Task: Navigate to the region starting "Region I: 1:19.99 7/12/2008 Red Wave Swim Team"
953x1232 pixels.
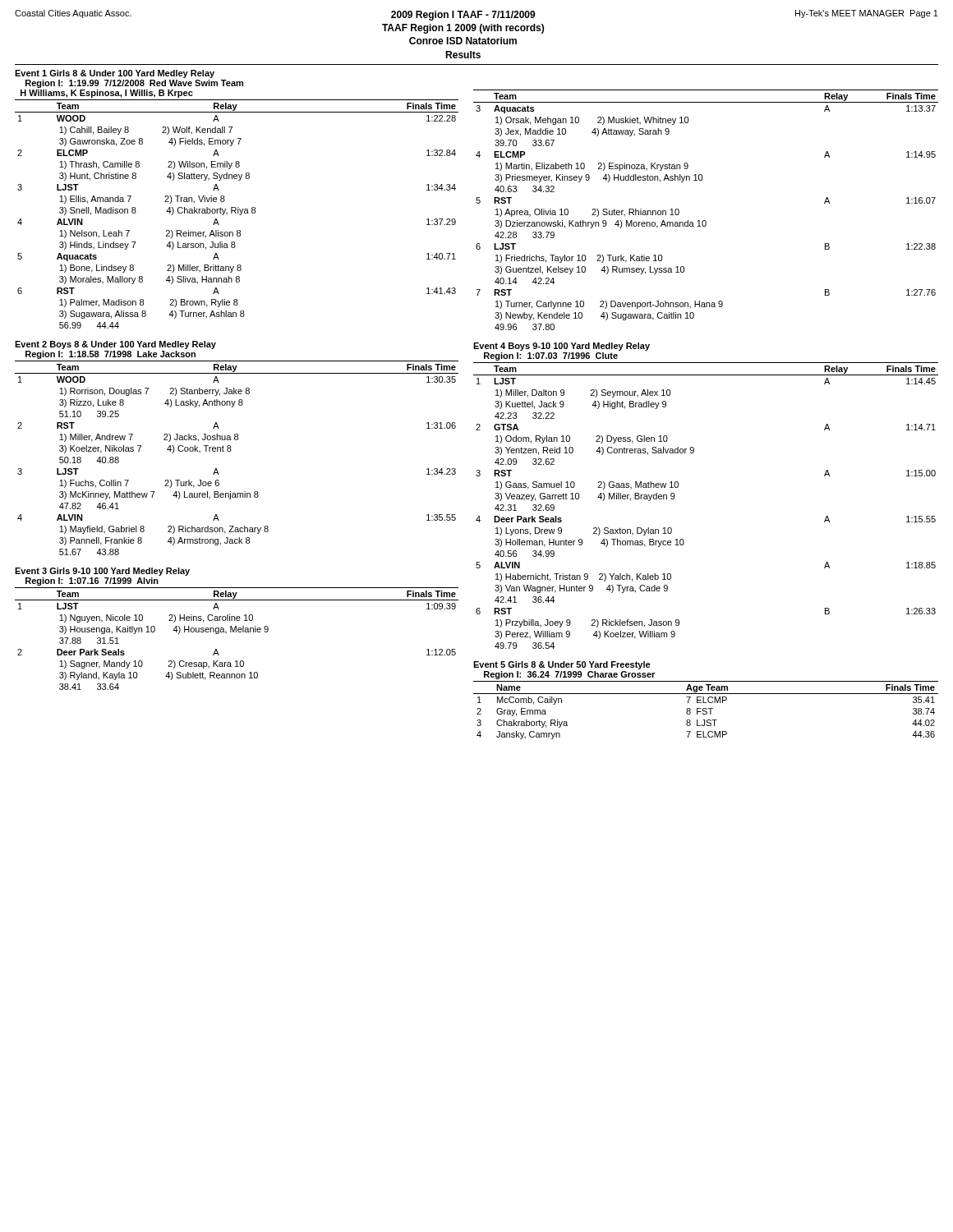Action: (x=129, y=88)
